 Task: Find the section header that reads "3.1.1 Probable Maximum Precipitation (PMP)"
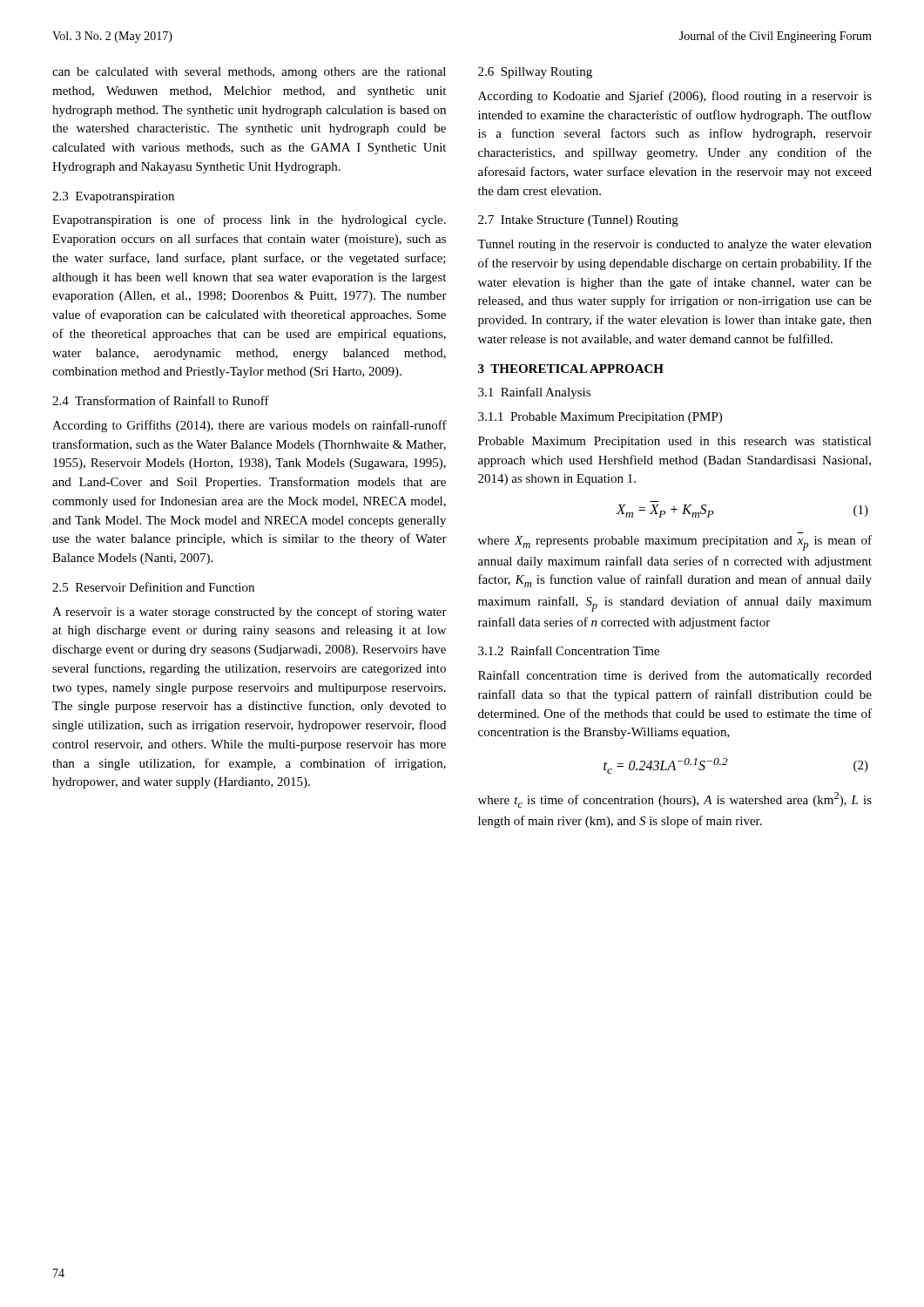pos(600,416)
